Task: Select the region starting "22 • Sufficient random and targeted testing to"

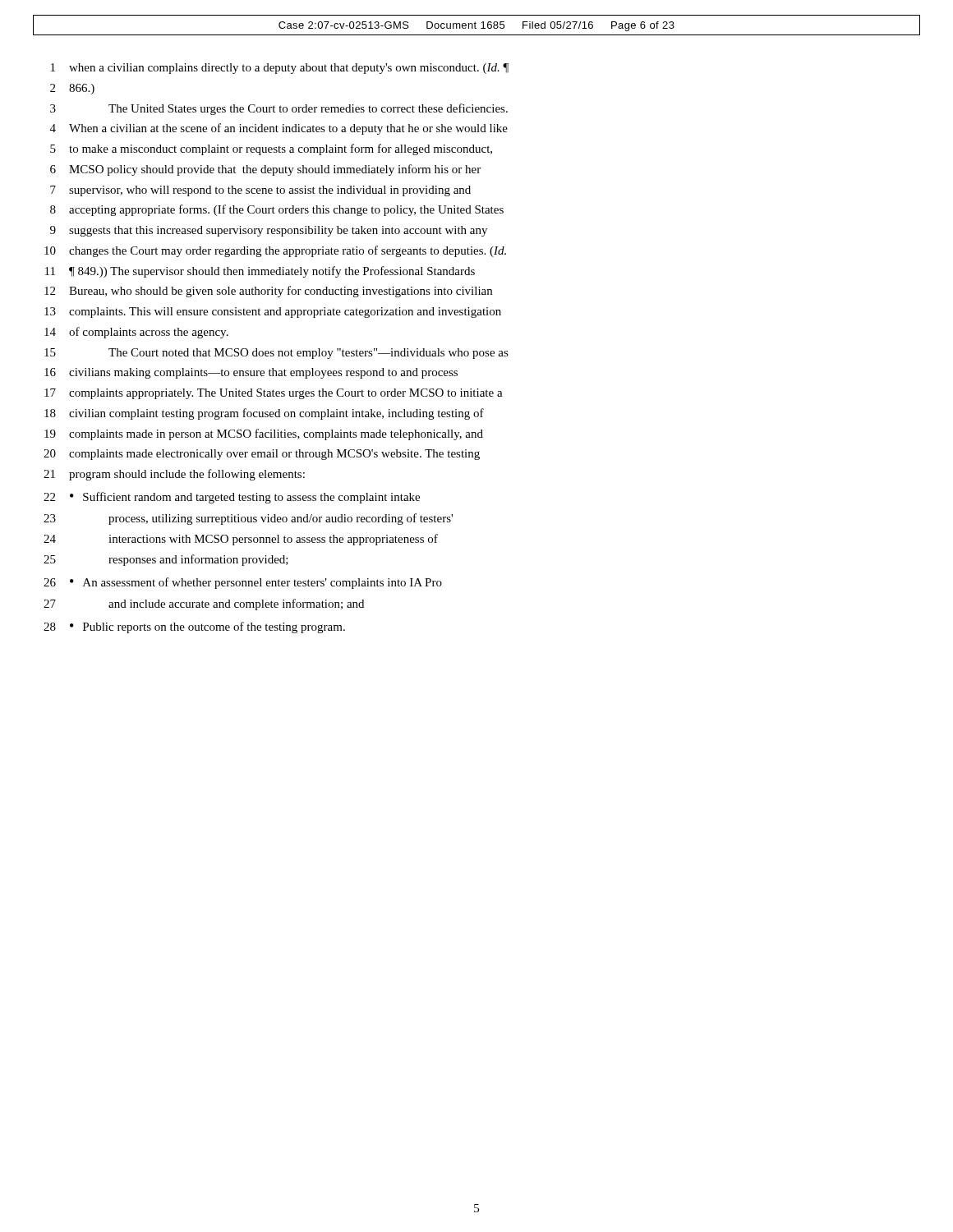Action: point(232,498)
